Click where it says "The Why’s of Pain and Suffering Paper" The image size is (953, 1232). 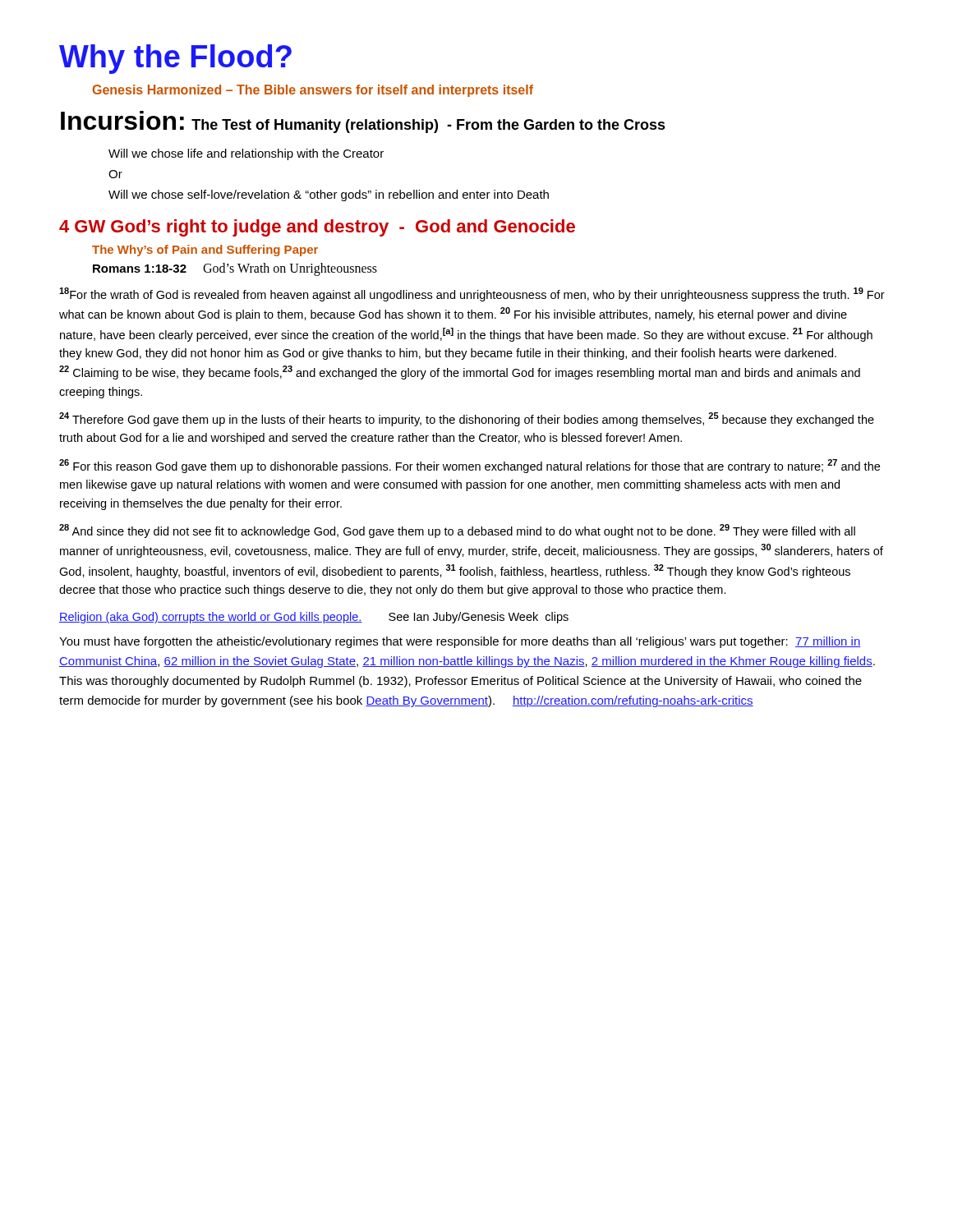coord(205,251)
